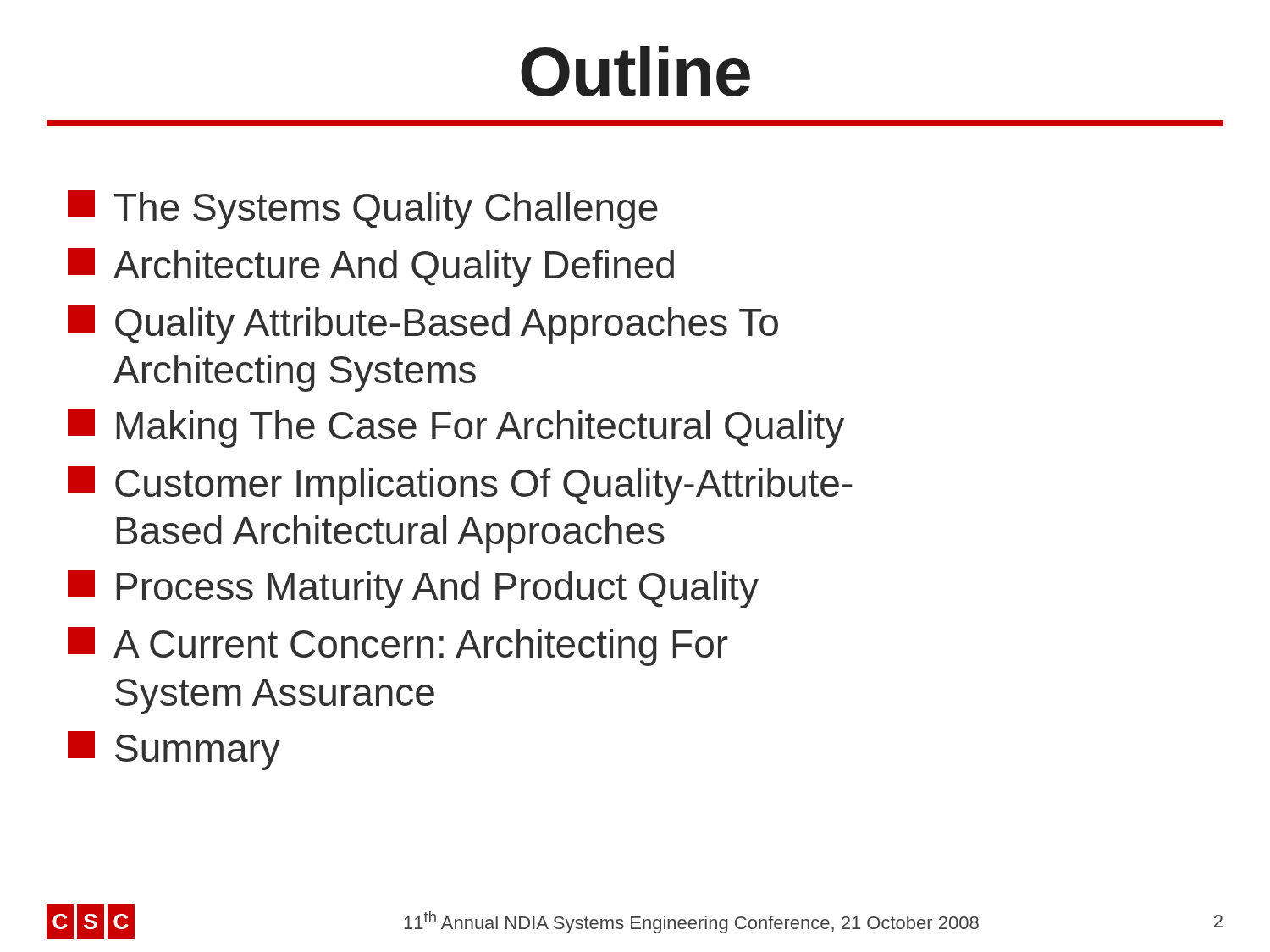Find the block on this page that starts "A Current Concern:"
1270x952 pixels.
pyautogui.click(x=398, y=668)
